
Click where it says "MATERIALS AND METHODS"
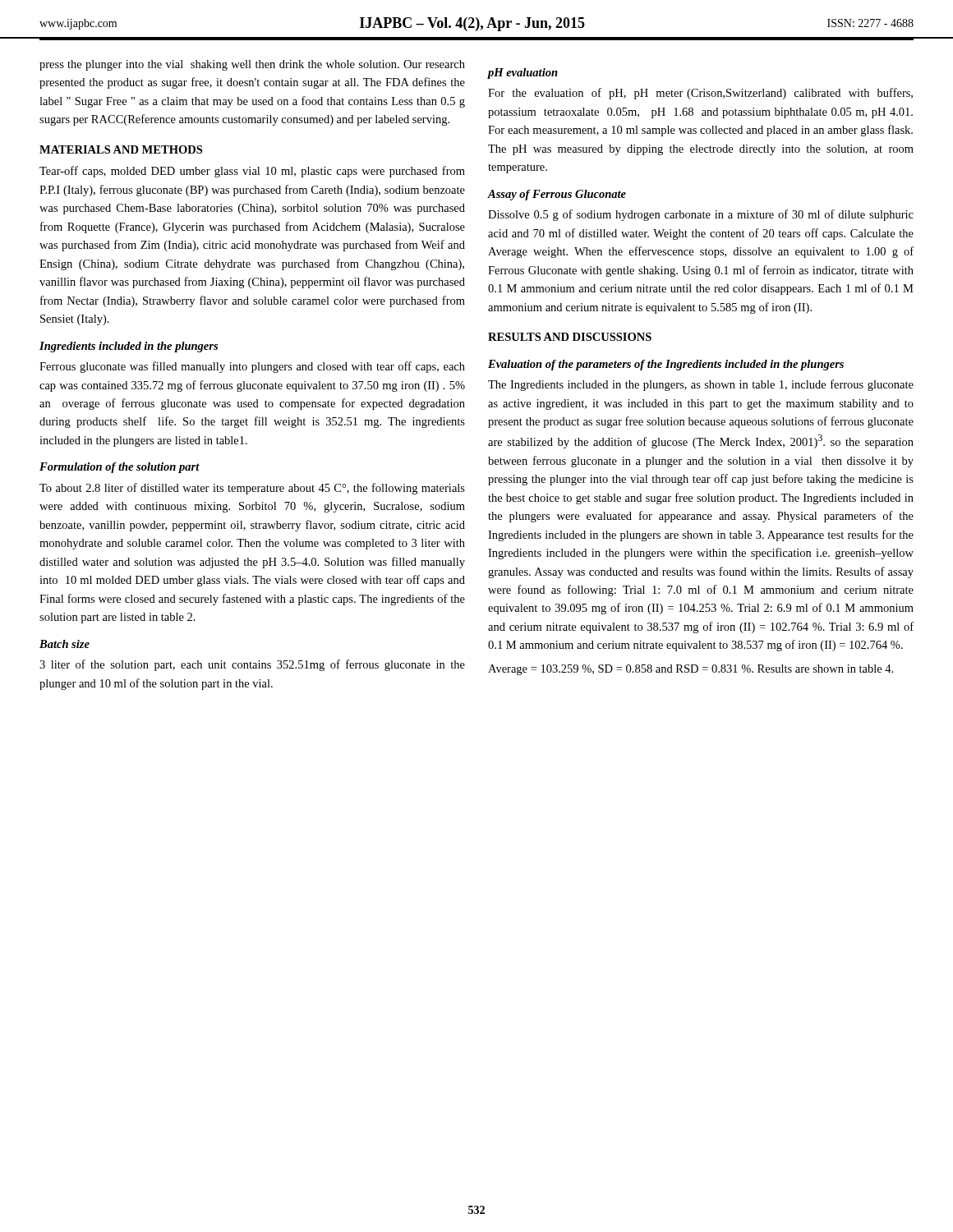[121, 149]
